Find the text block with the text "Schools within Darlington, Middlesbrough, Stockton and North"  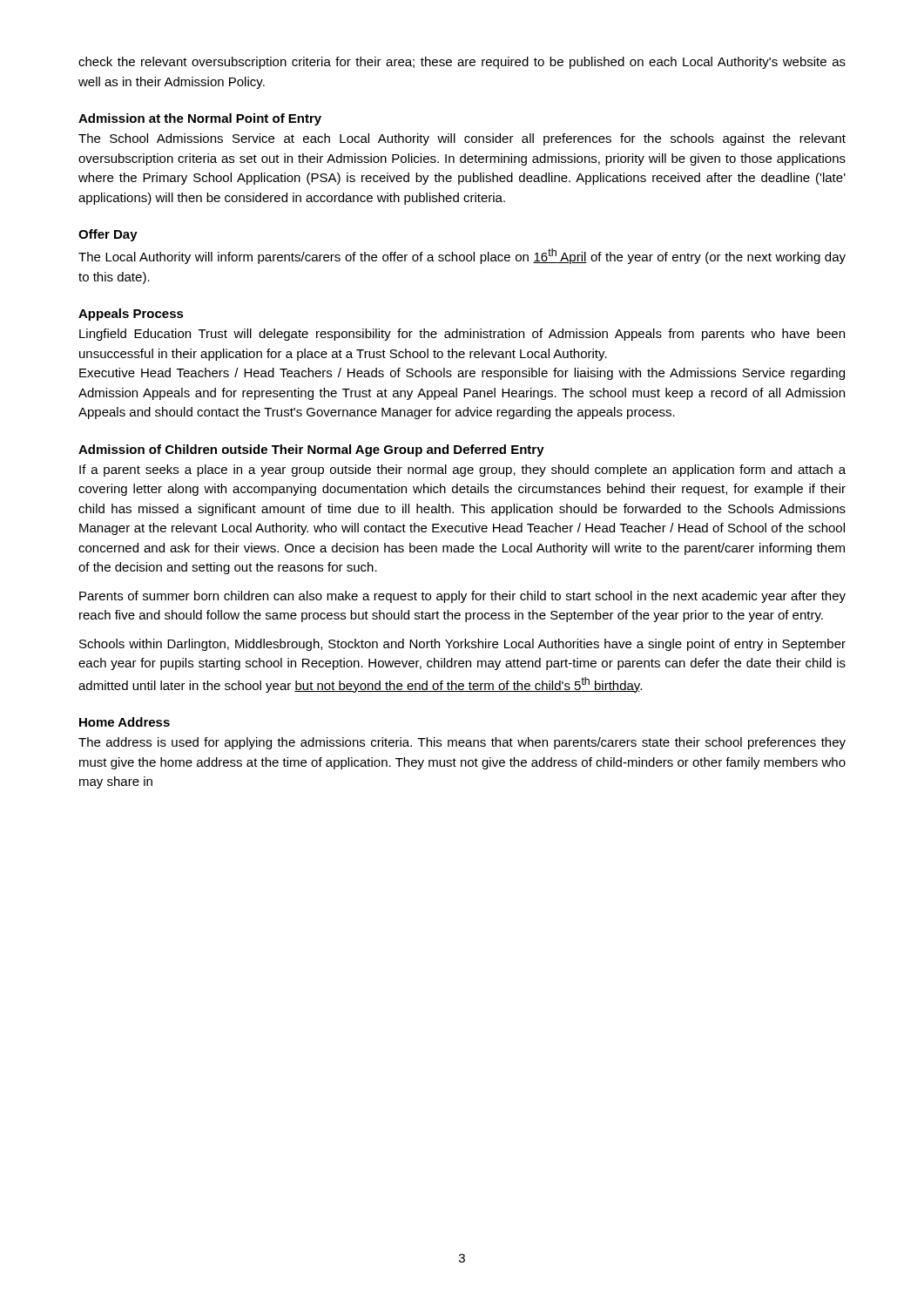click(x=462, y=664)
